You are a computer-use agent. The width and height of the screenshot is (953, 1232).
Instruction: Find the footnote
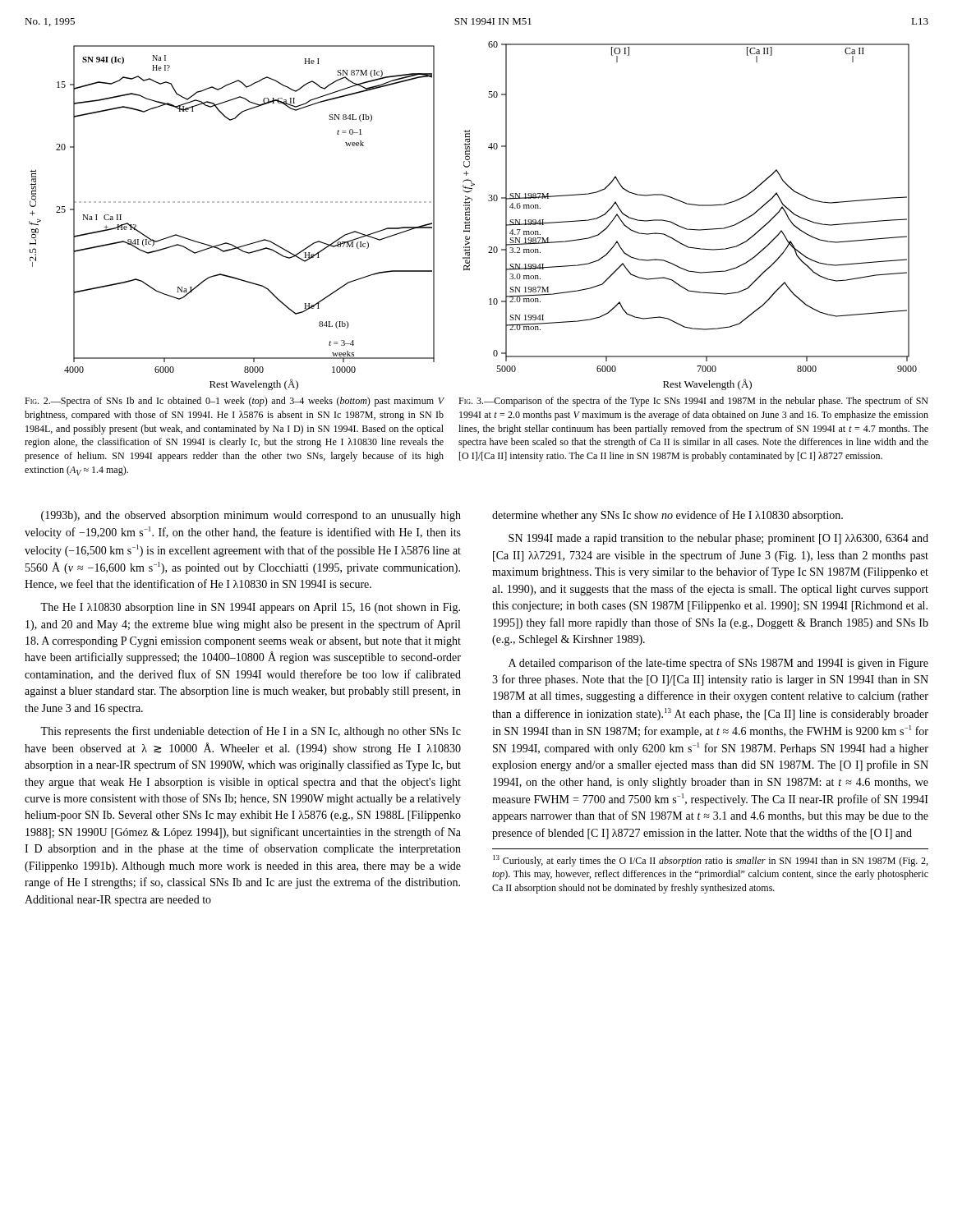pos(710,873)
